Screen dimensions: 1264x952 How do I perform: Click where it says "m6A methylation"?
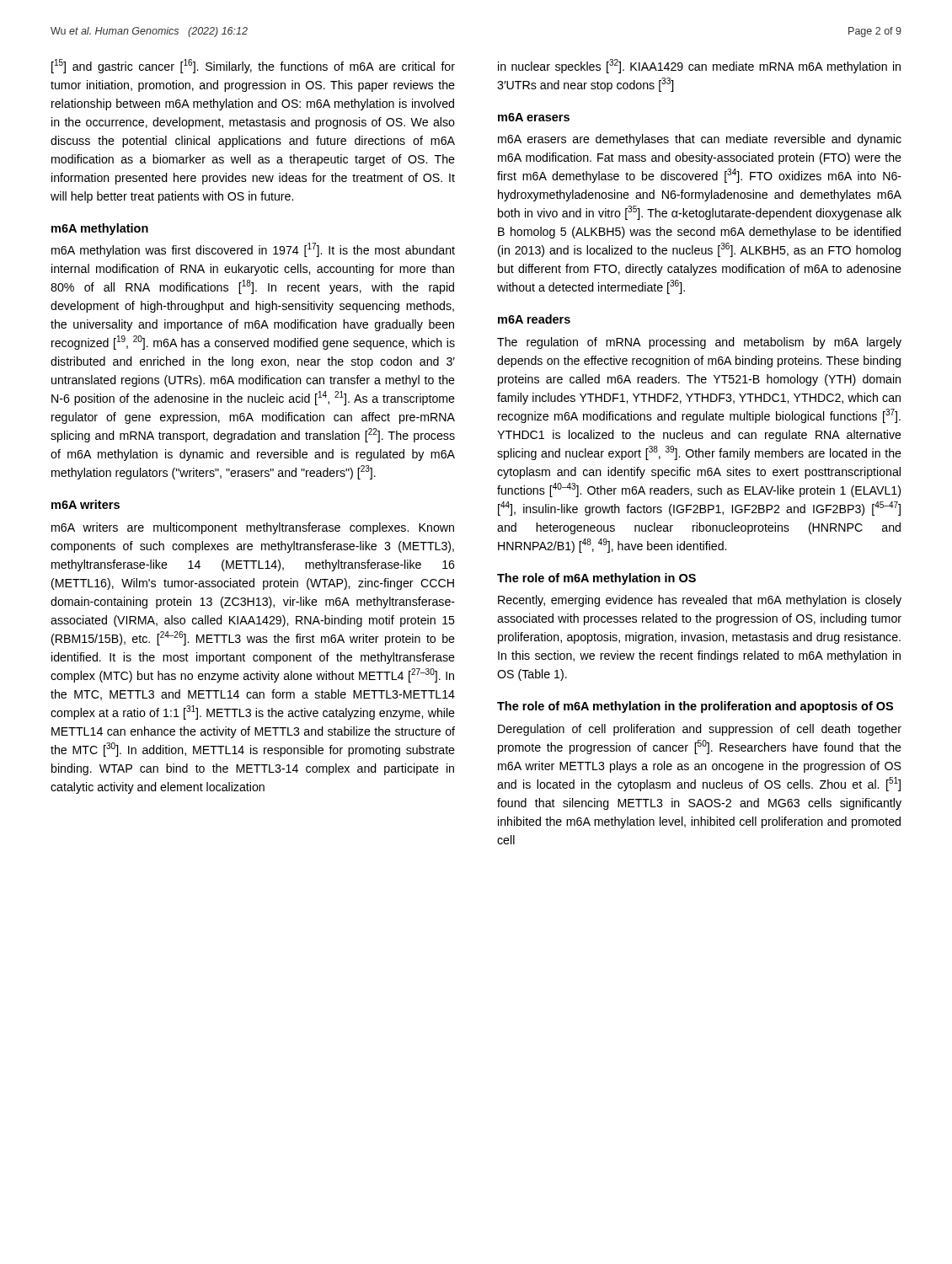click(x=100, y=228)
